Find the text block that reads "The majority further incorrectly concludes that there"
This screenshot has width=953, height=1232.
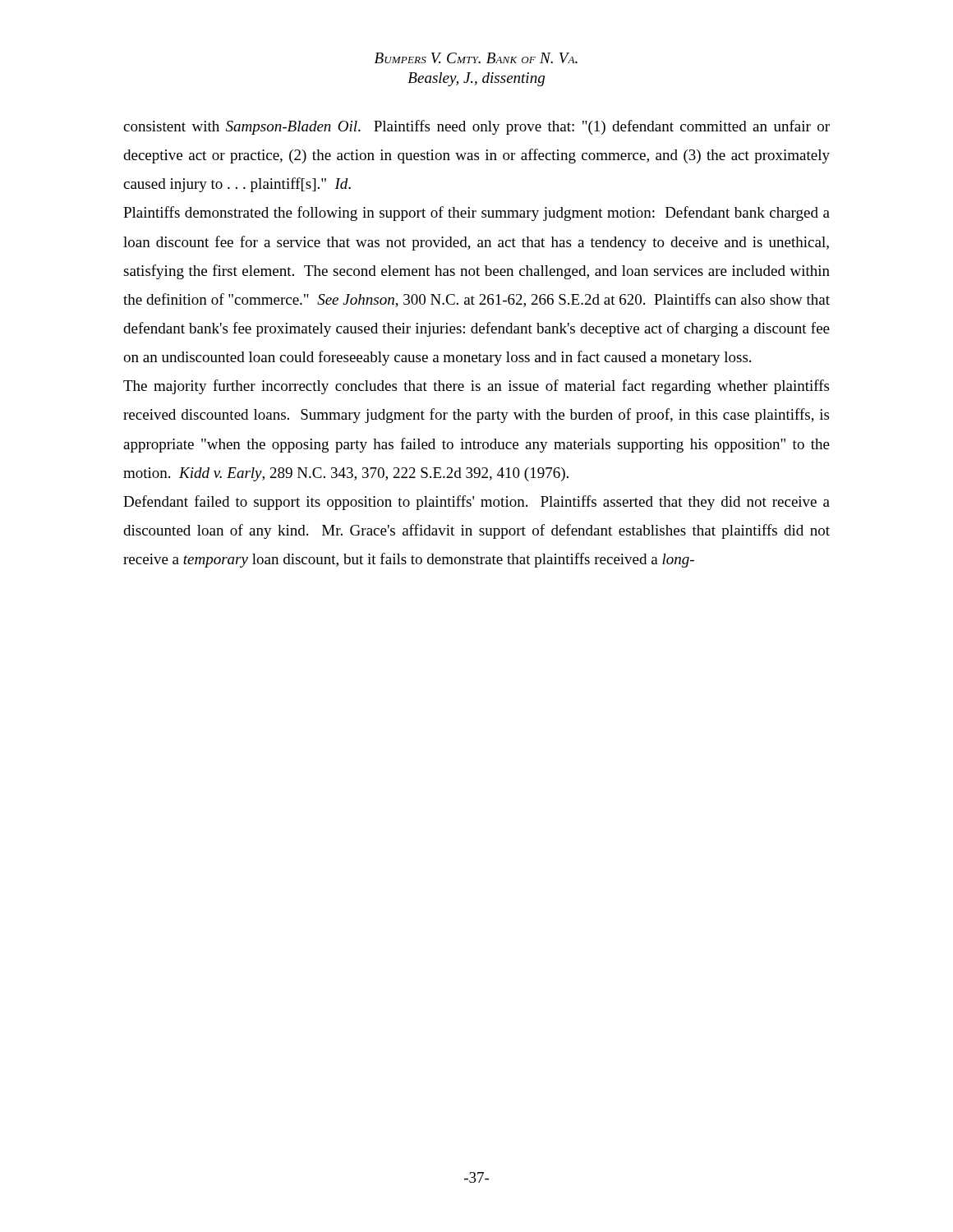(476, 429)
